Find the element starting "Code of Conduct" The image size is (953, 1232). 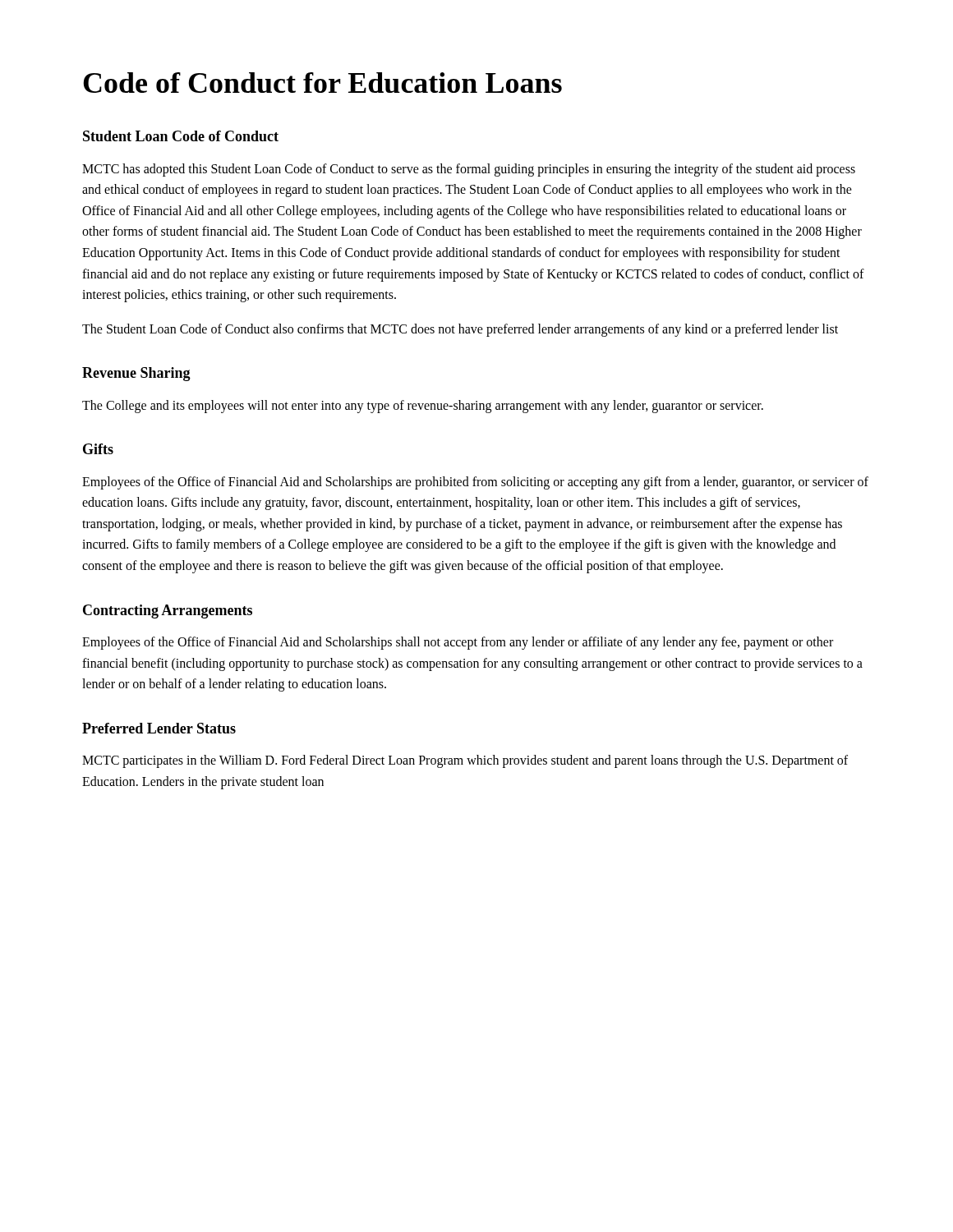(322, 83)
